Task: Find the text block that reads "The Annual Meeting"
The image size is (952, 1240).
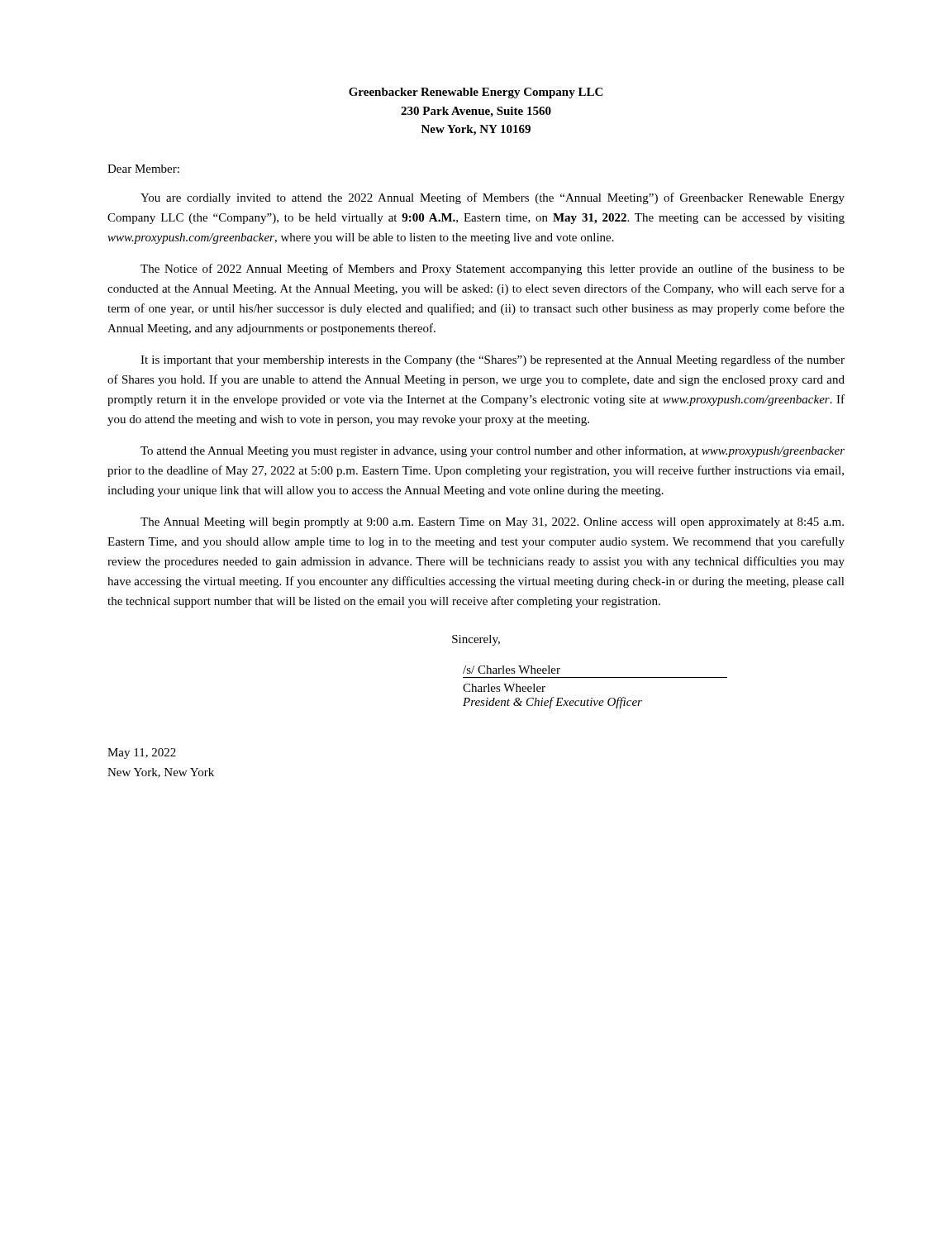Action: [x=476, y=561]
